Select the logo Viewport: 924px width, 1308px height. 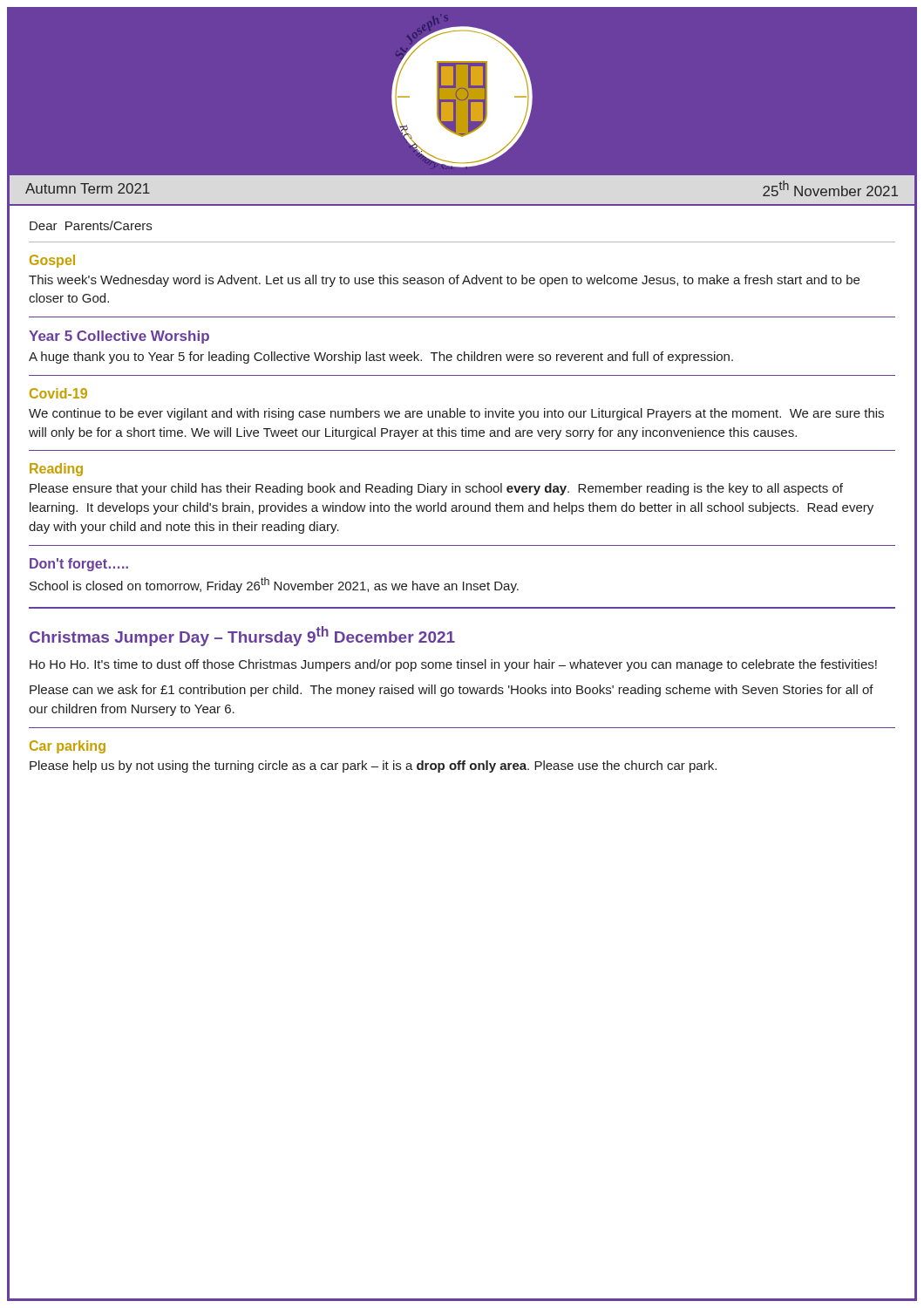pyautogui.click(x=462, y=92)
